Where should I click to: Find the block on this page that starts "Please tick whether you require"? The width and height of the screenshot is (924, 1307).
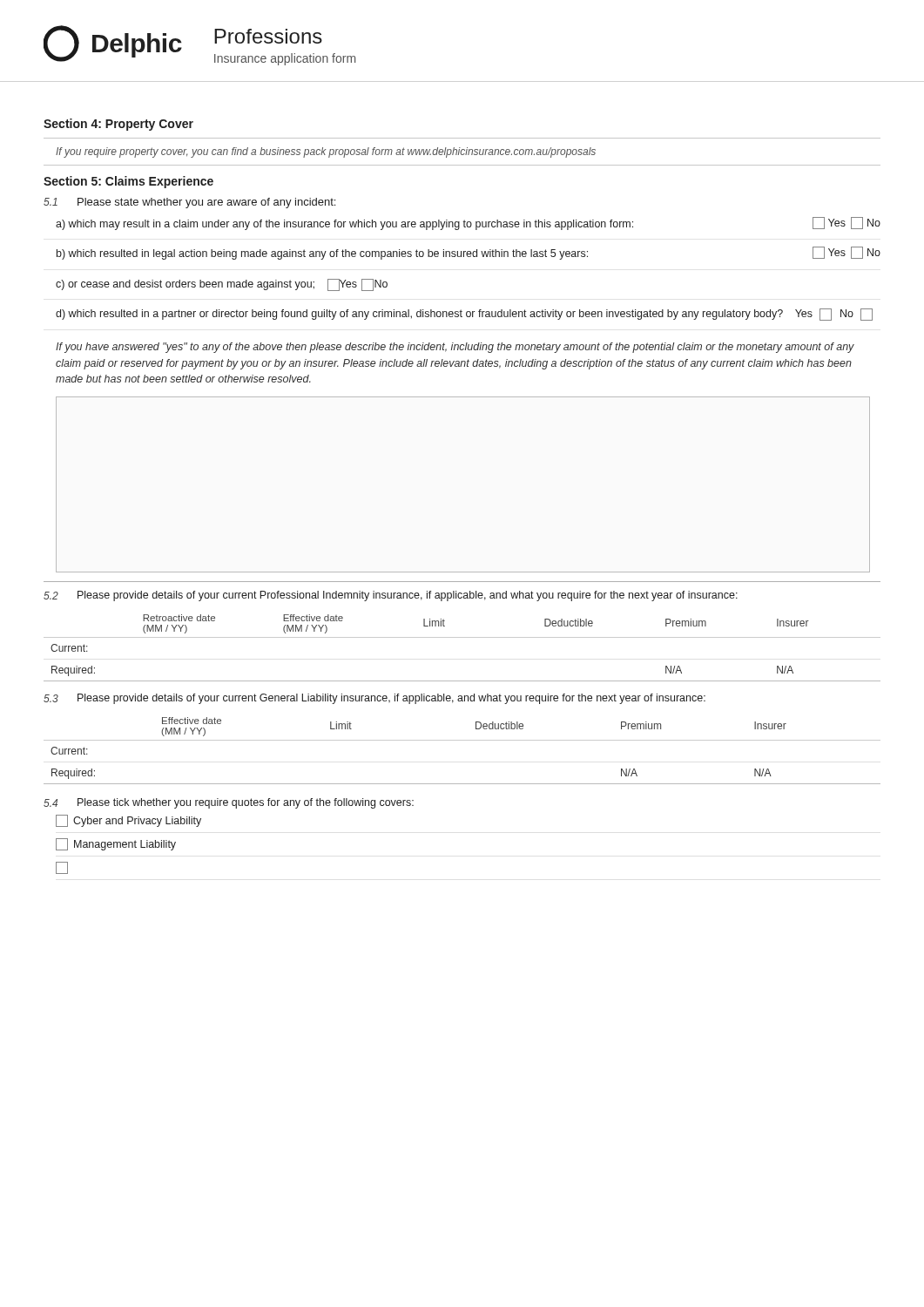[x=245, y=803]
